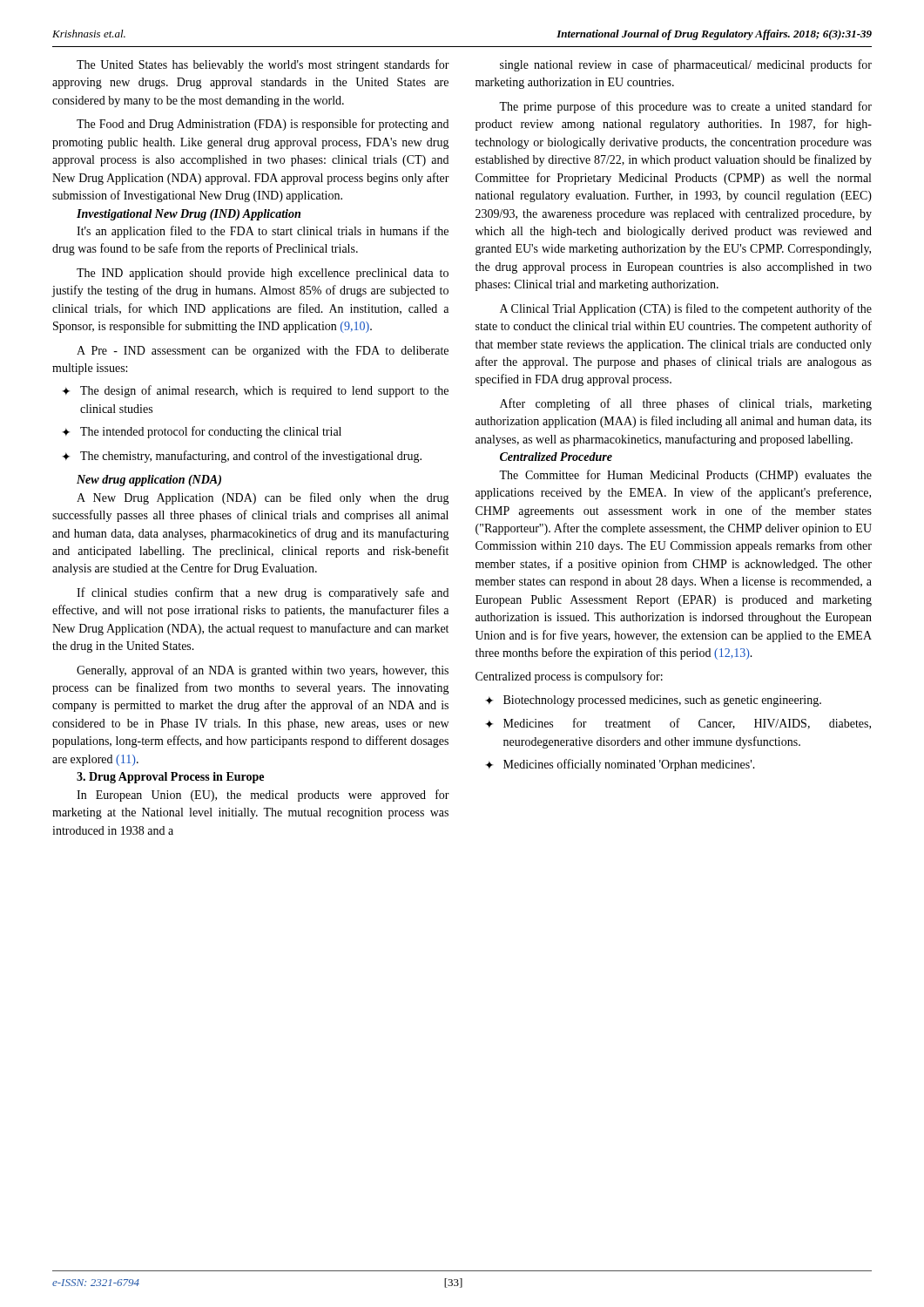
Task: Where is the passage that starts "✦ The intended protocol for conducting the clinical"?
Action: point(255,433)
